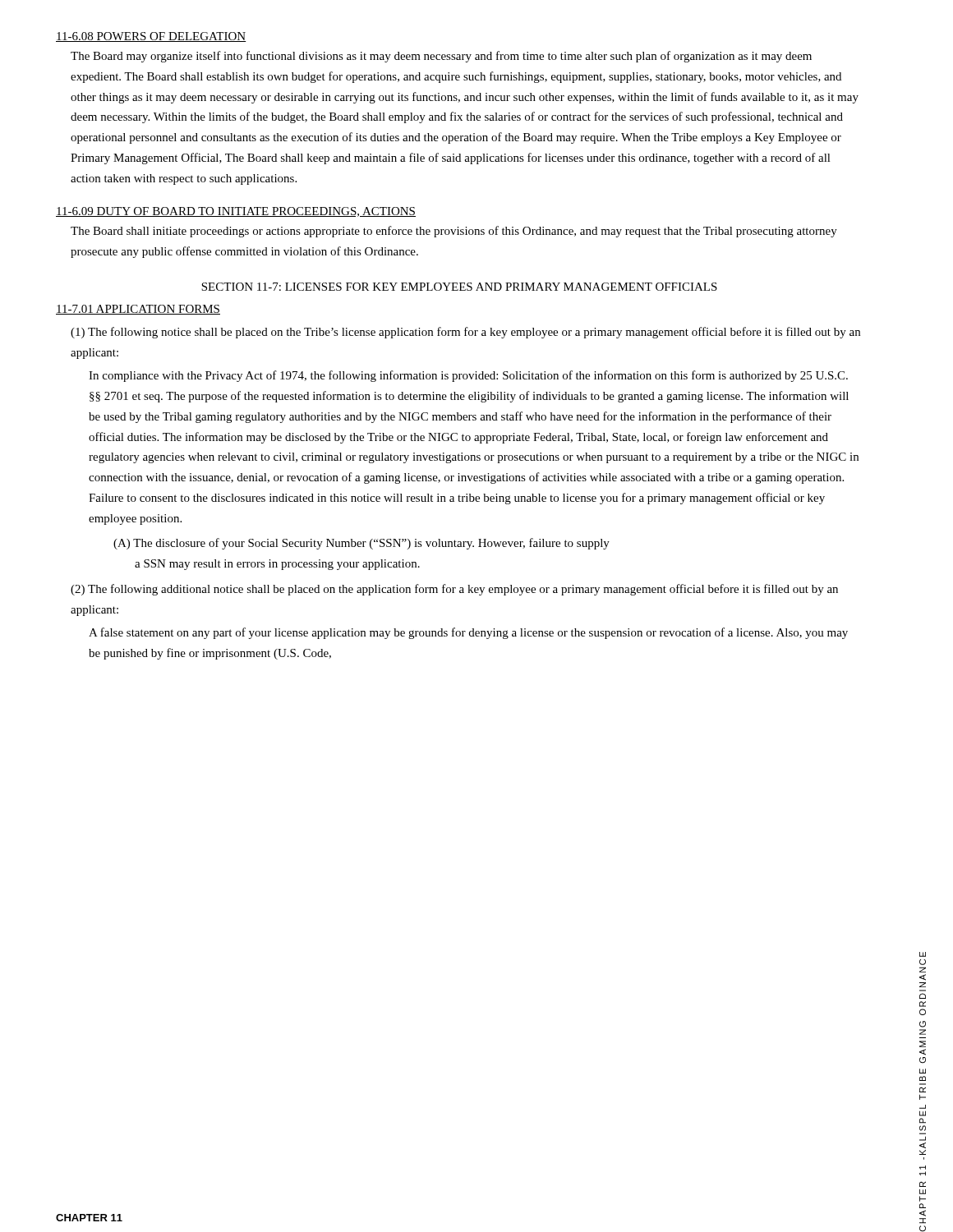The image size is (953, 1232).
Task: Point to the element starting "The Board shall"
Action: pyautogui.click(x=454, y=241)
